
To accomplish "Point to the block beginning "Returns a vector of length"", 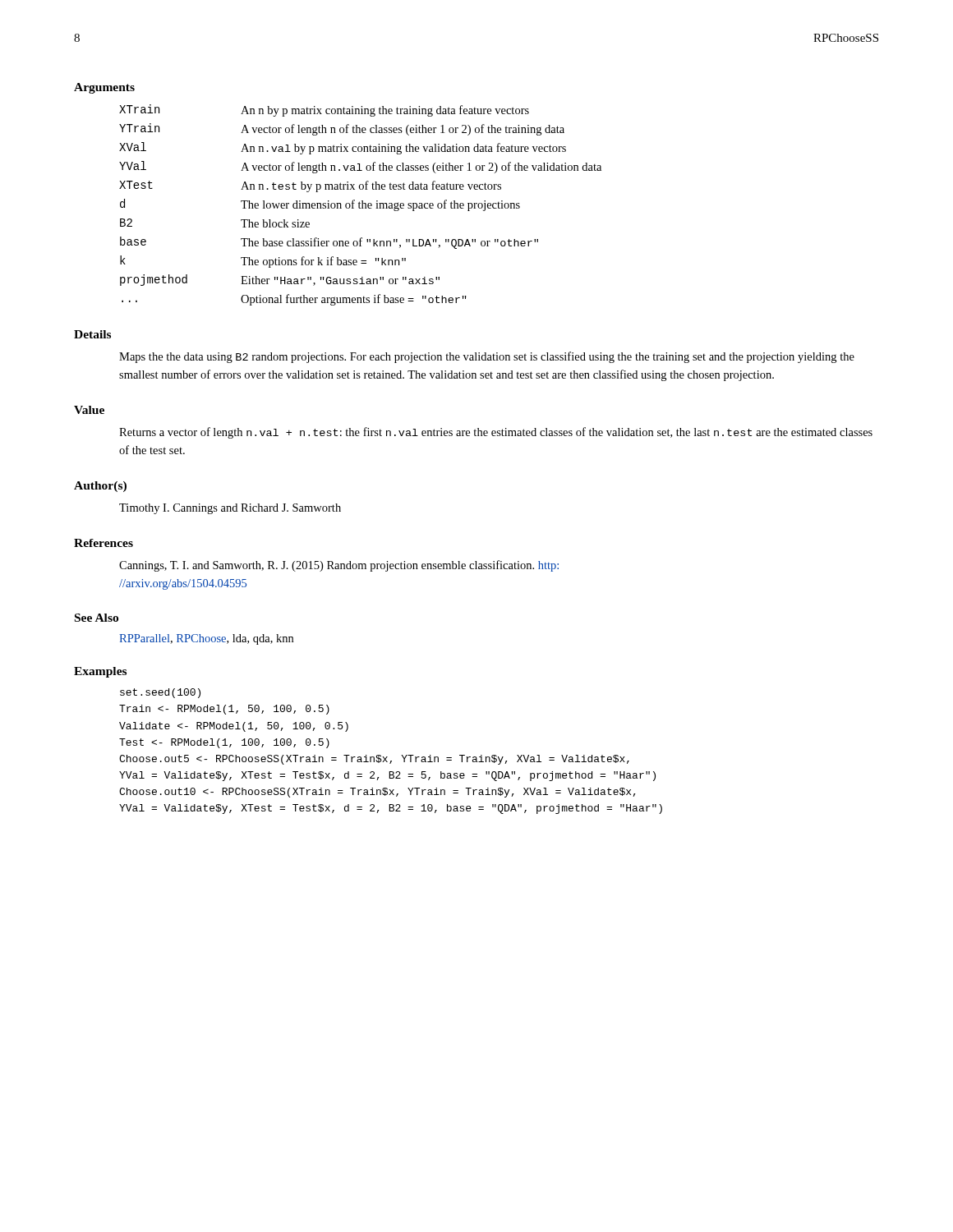I will click(496, 441).
